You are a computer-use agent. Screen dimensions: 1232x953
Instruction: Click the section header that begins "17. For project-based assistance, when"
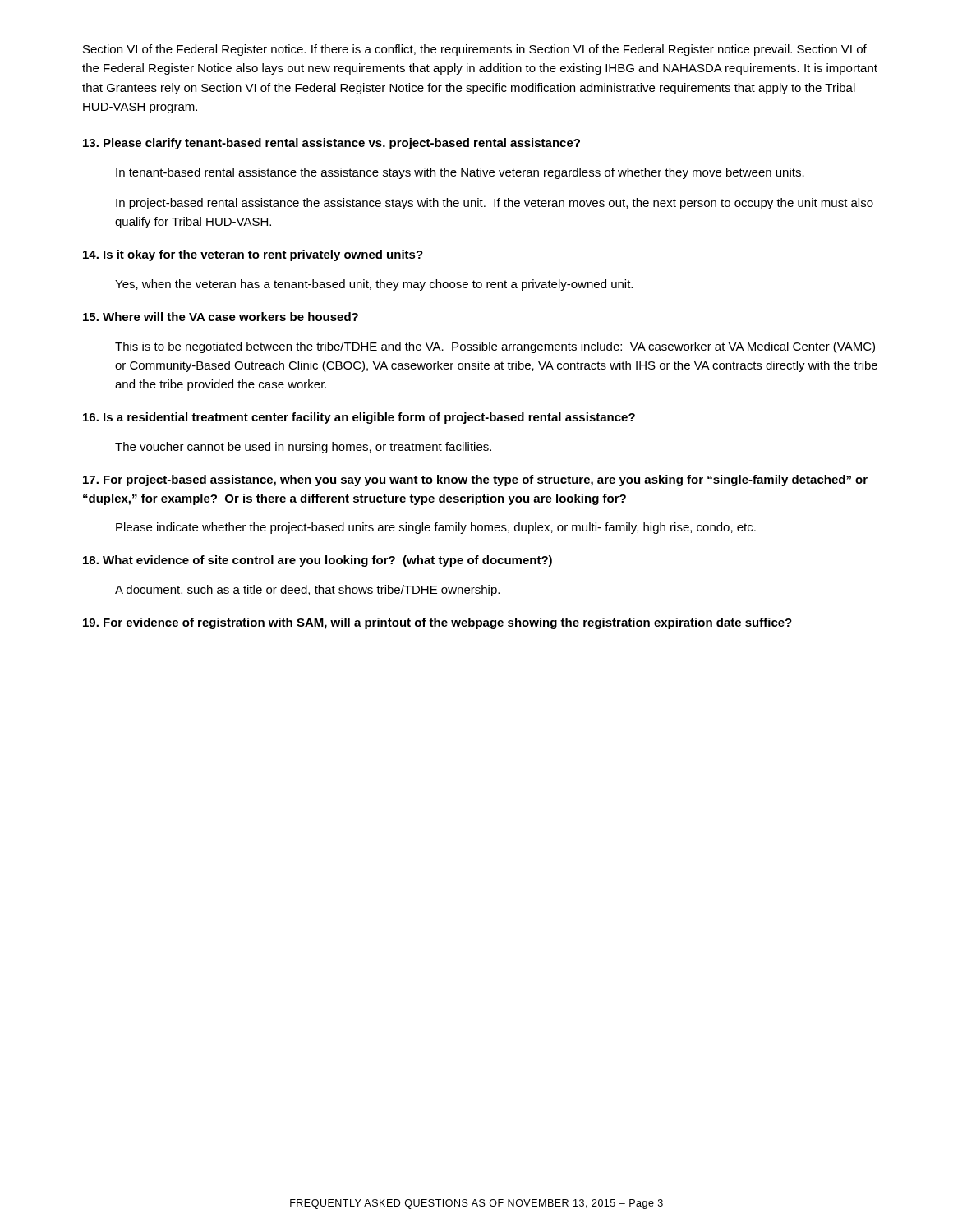tap(475, 488)
